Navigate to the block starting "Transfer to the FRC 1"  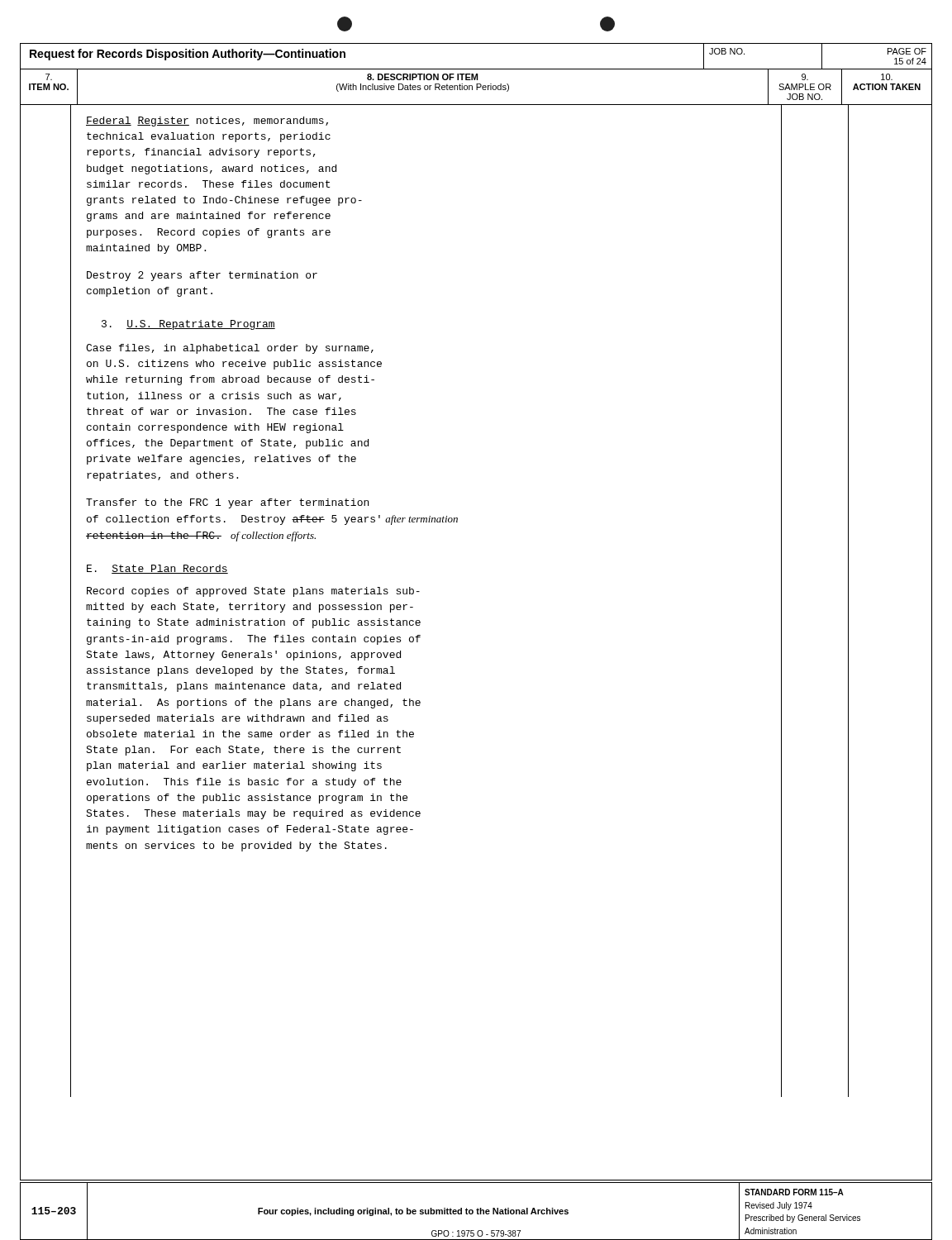[272, 520]
